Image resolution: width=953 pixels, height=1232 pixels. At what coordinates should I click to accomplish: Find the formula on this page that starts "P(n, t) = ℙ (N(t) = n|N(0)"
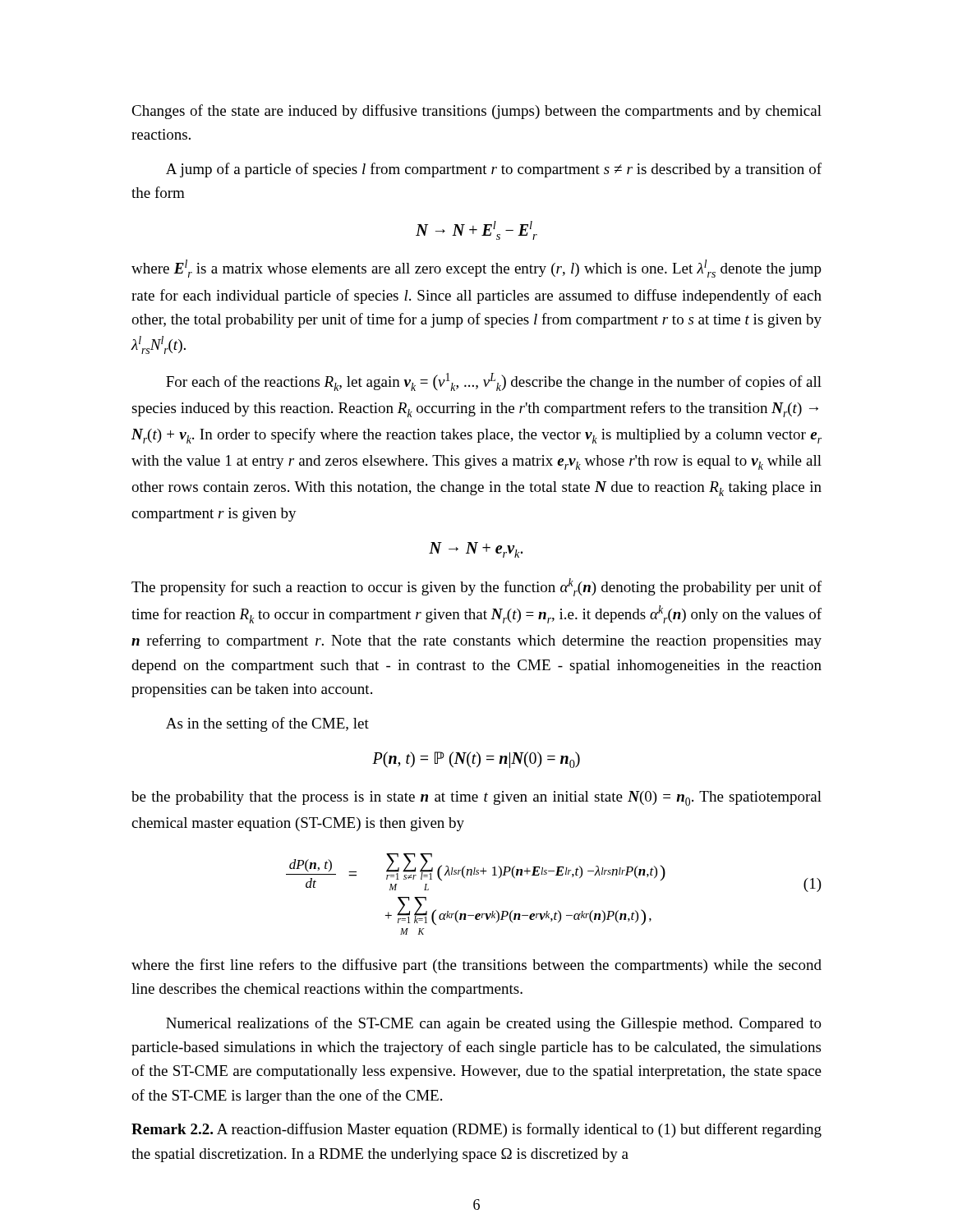(476, 760)
